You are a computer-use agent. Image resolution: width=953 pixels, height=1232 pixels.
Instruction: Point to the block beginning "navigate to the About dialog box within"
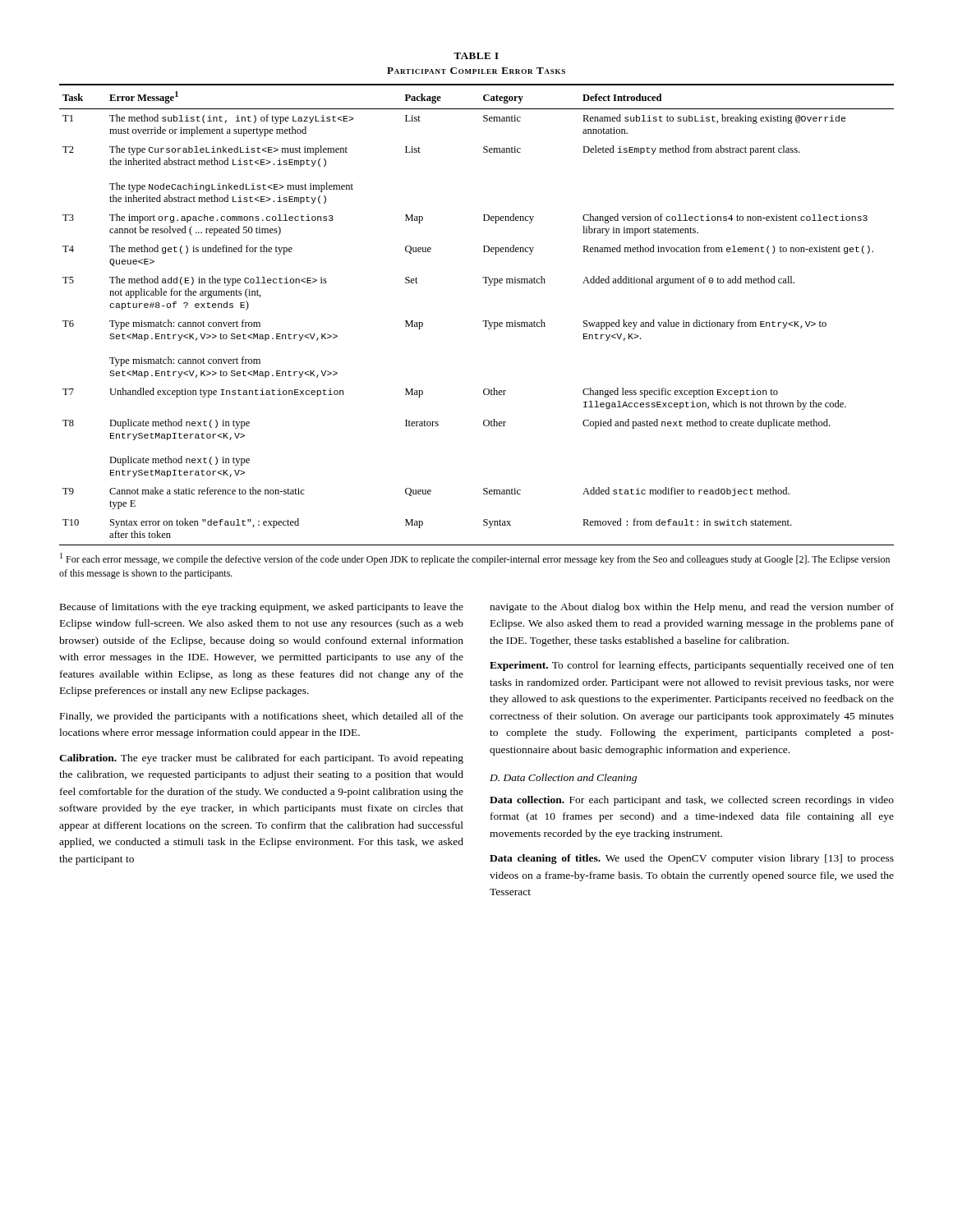click(x=692, y=623)
